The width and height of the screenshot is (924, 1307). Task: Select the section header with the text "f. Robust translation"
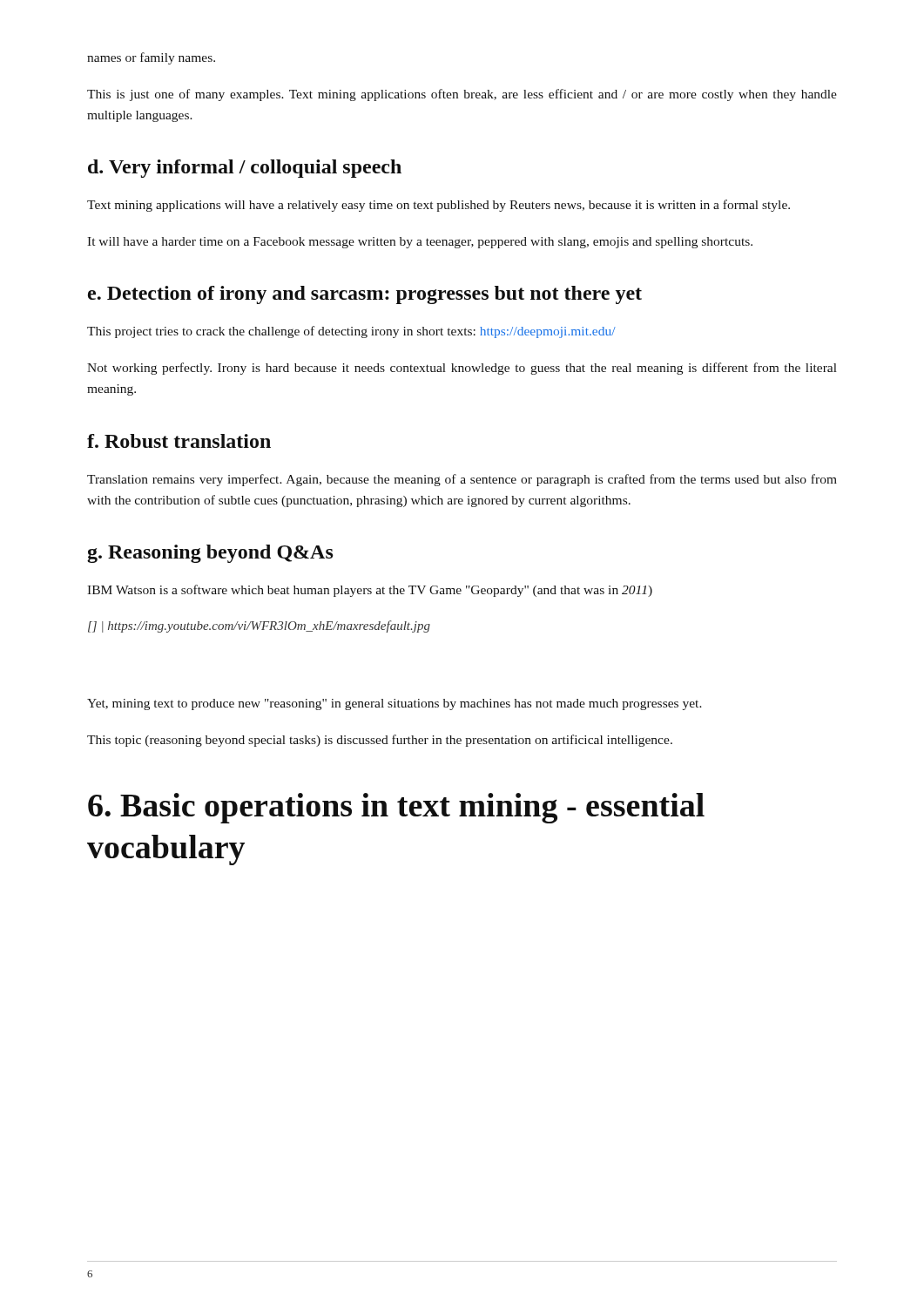point(179,440)
